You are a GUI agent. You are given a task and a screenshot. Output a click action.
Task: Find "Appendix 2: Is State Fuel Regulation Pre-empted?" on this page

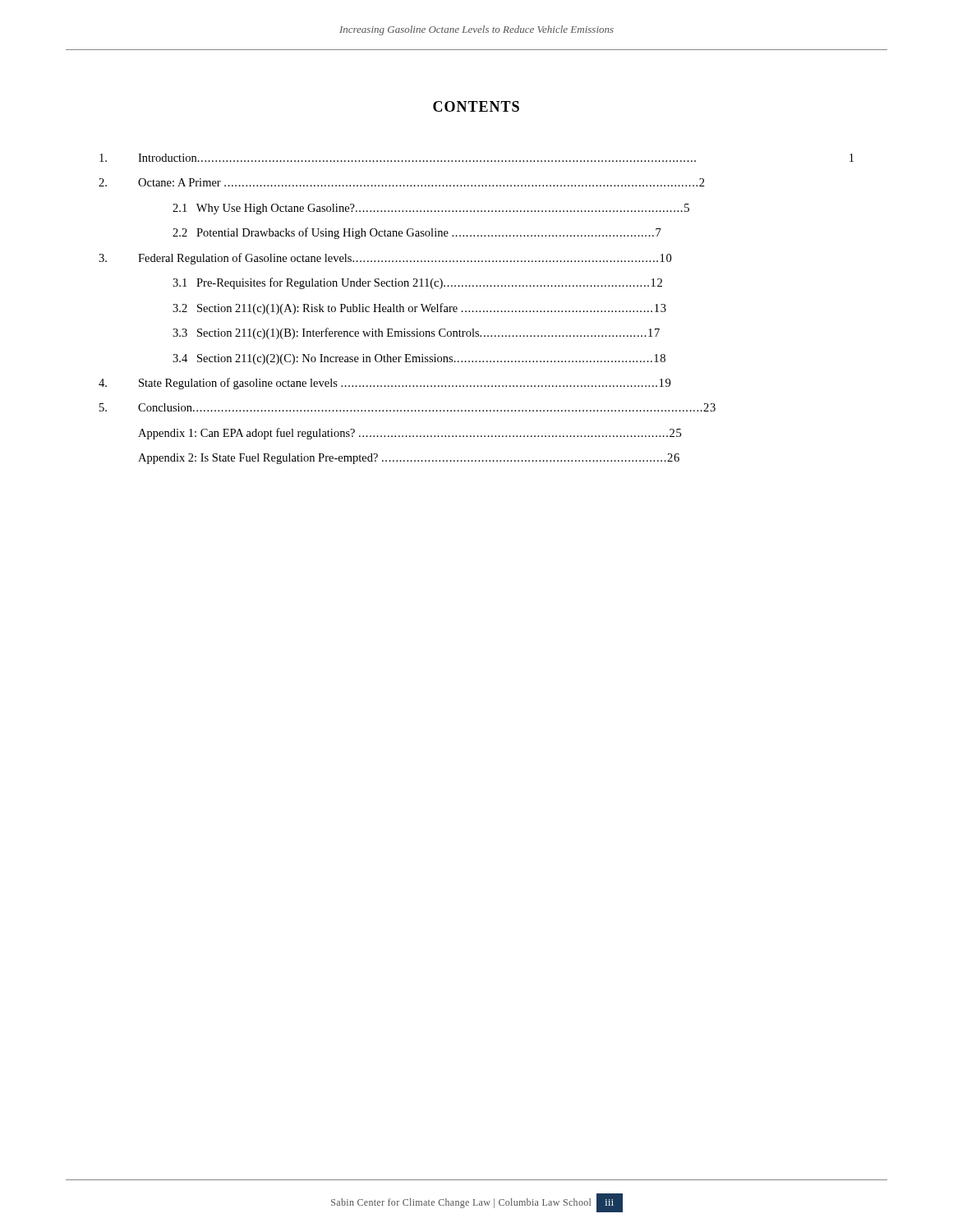[476, 458]
